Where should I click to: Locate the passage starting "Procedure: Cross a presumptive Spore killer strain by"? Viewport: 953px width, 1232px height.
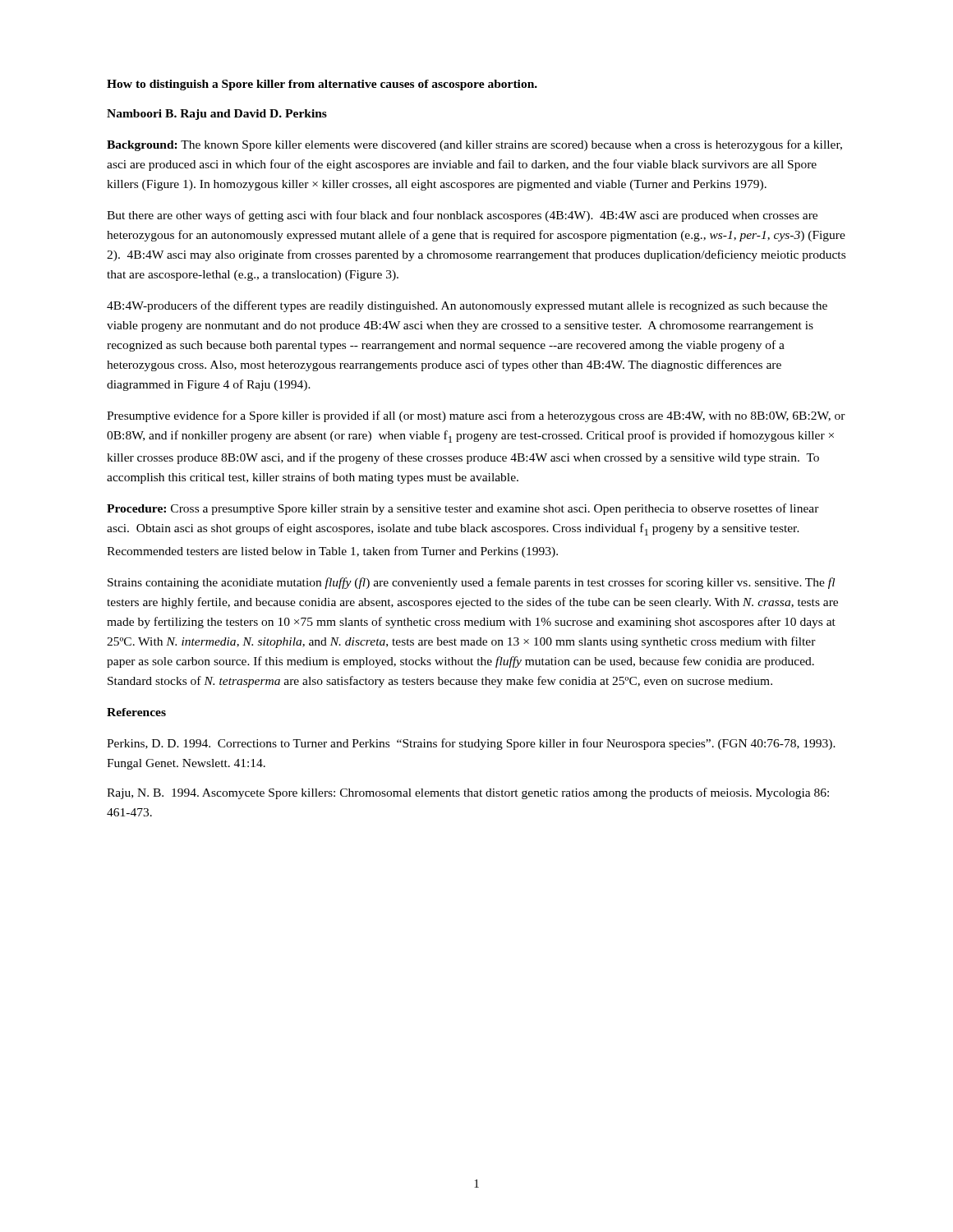tap(463, 529)
